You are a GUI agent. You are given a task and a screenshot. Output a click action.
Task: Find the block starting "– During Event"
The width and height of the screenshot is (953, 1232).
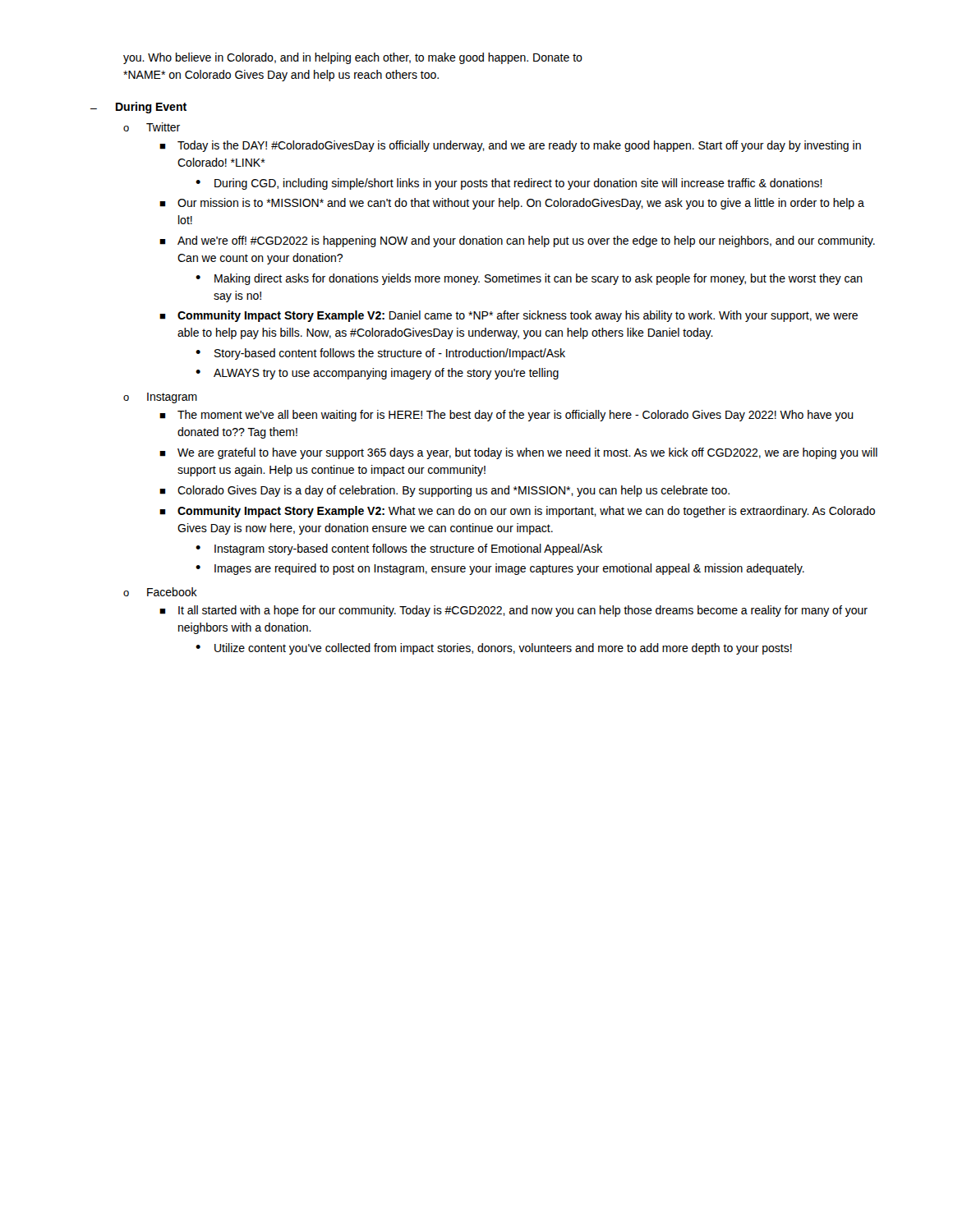(138, 107)
